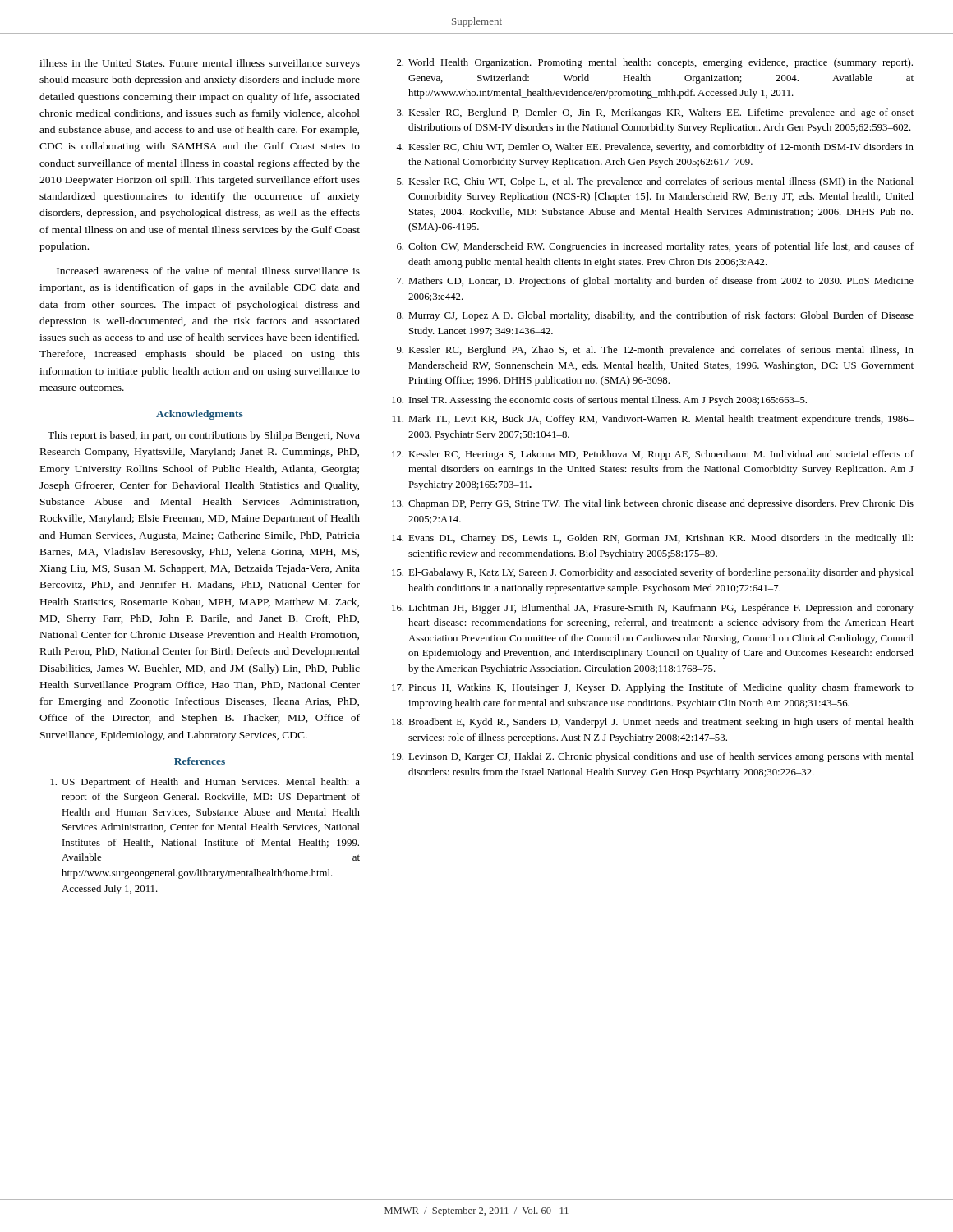Screen dimensions: 1232x953
Task: Select the list item that says "18. Broadbent E, Kydd"
Action: 650,730
